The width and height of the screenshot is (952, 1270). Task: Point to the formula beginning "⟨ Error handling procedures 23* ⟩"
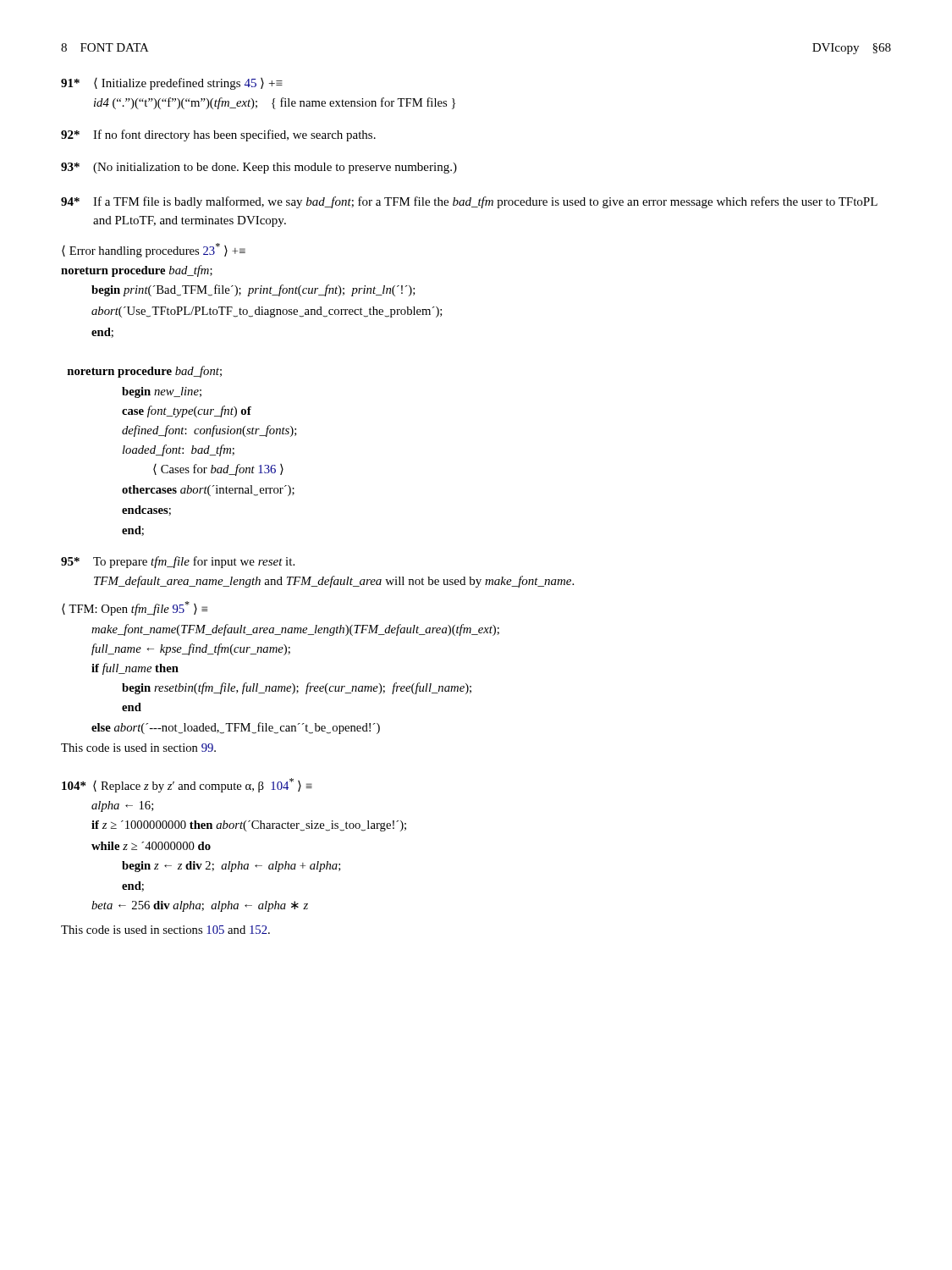(154, 250)
